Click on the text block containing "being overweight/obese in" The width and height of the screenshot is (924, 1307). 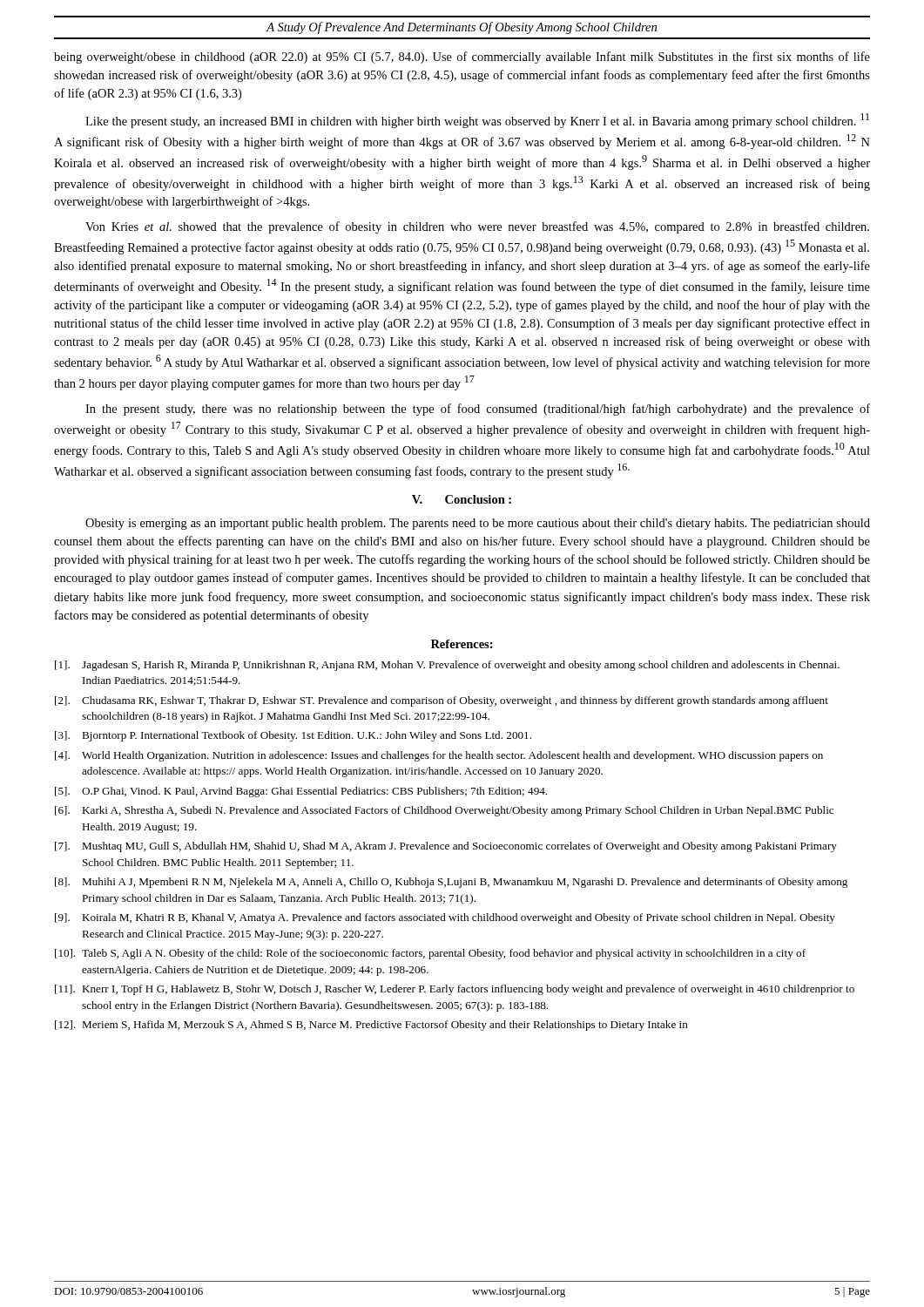(462, 75)
